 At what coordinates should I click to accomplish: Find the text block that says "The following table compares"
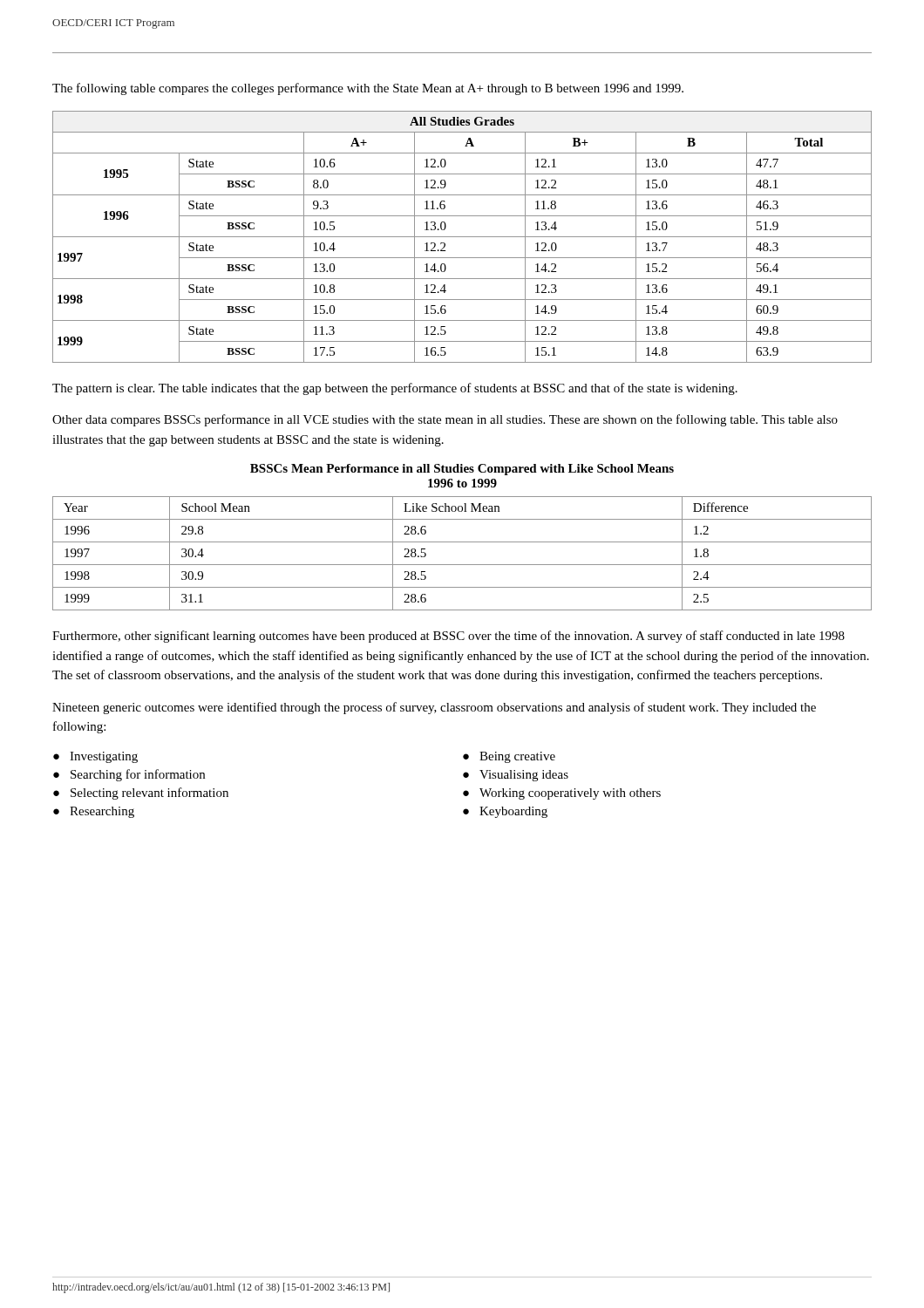(x=368, y=88)
